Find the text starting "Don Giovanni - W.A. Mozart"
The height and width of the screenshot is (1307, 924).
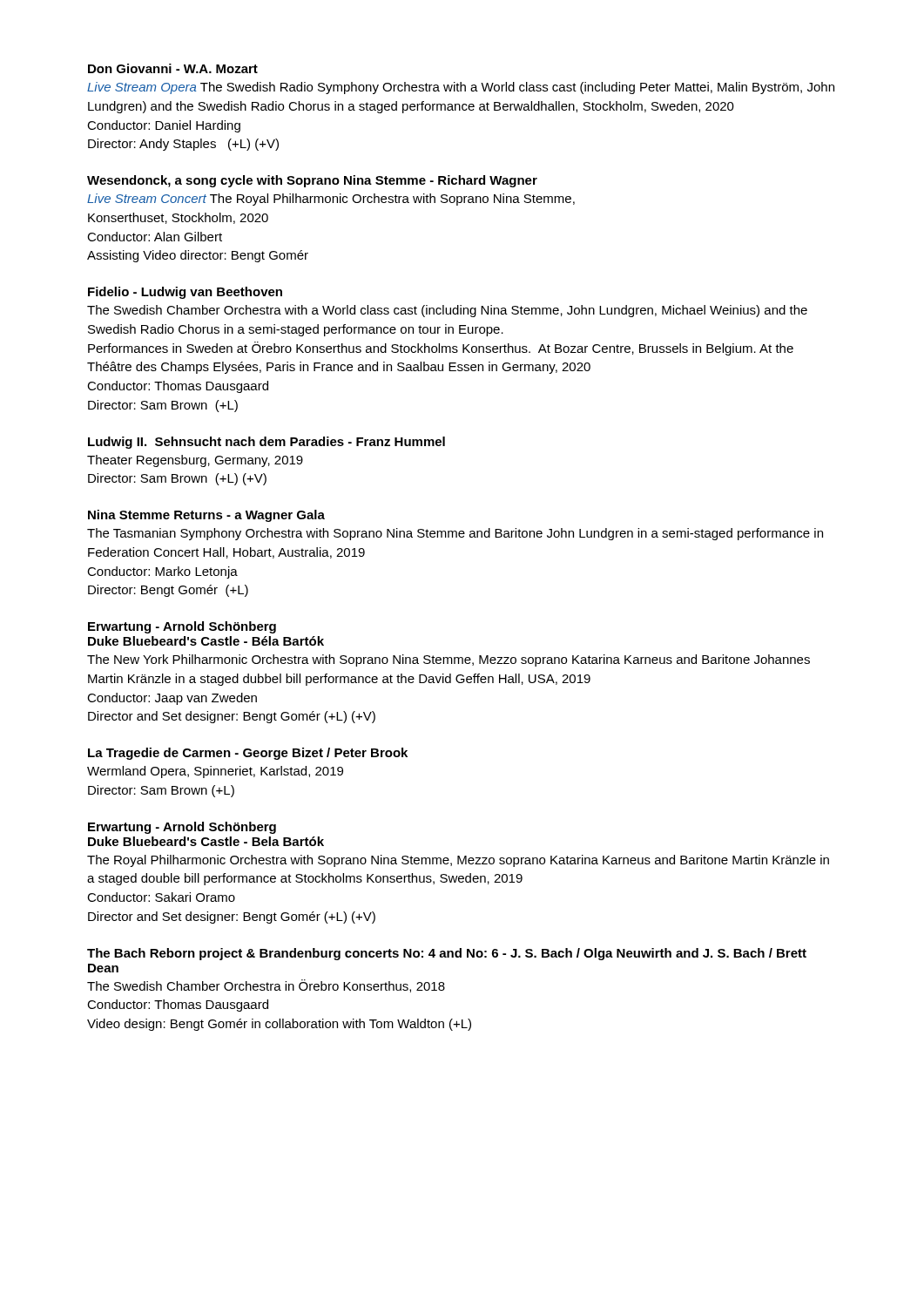(172, 68)
